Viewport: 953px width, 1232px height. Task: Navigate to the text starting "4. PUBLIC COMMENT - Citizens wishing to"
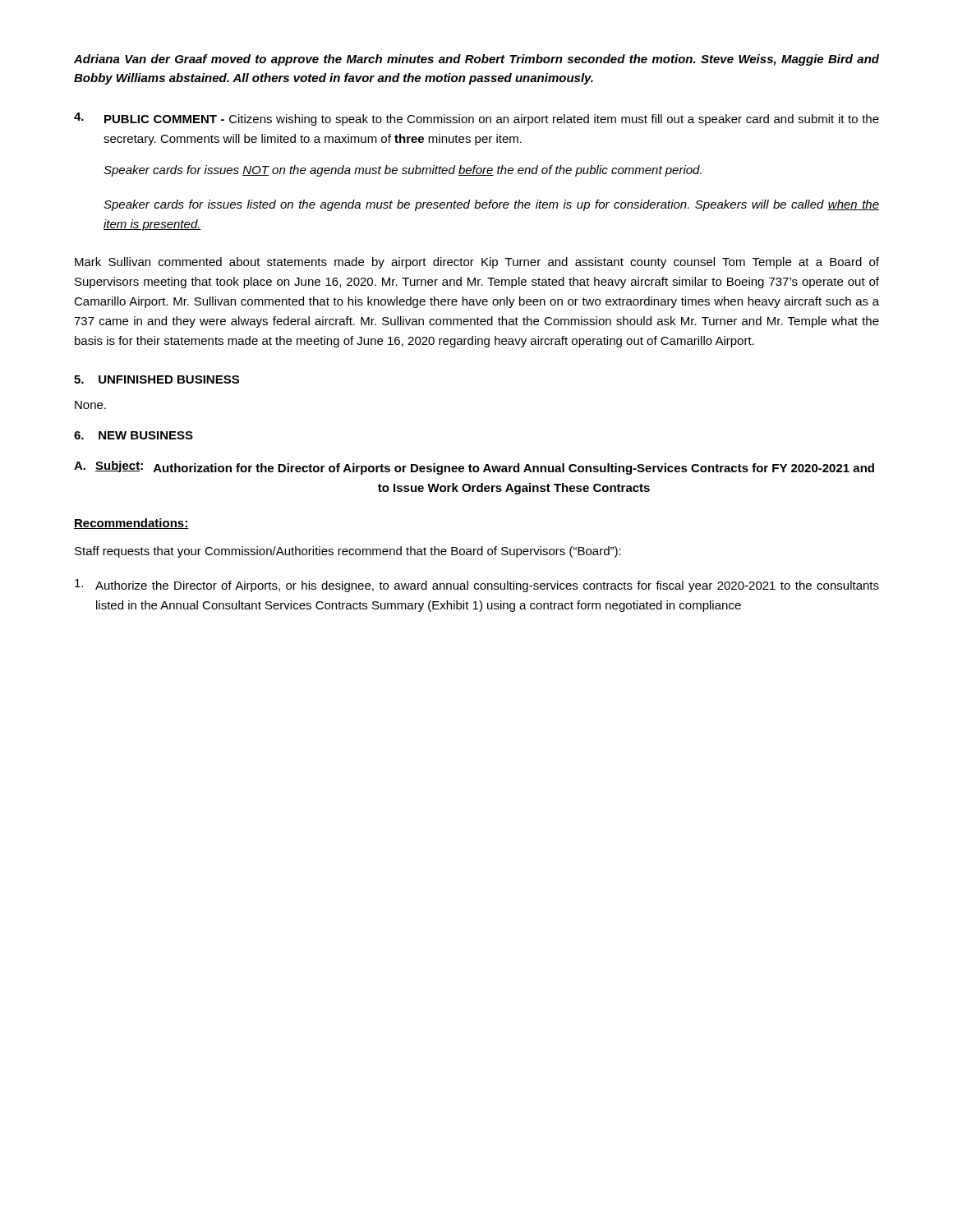[x=476, y=128]
